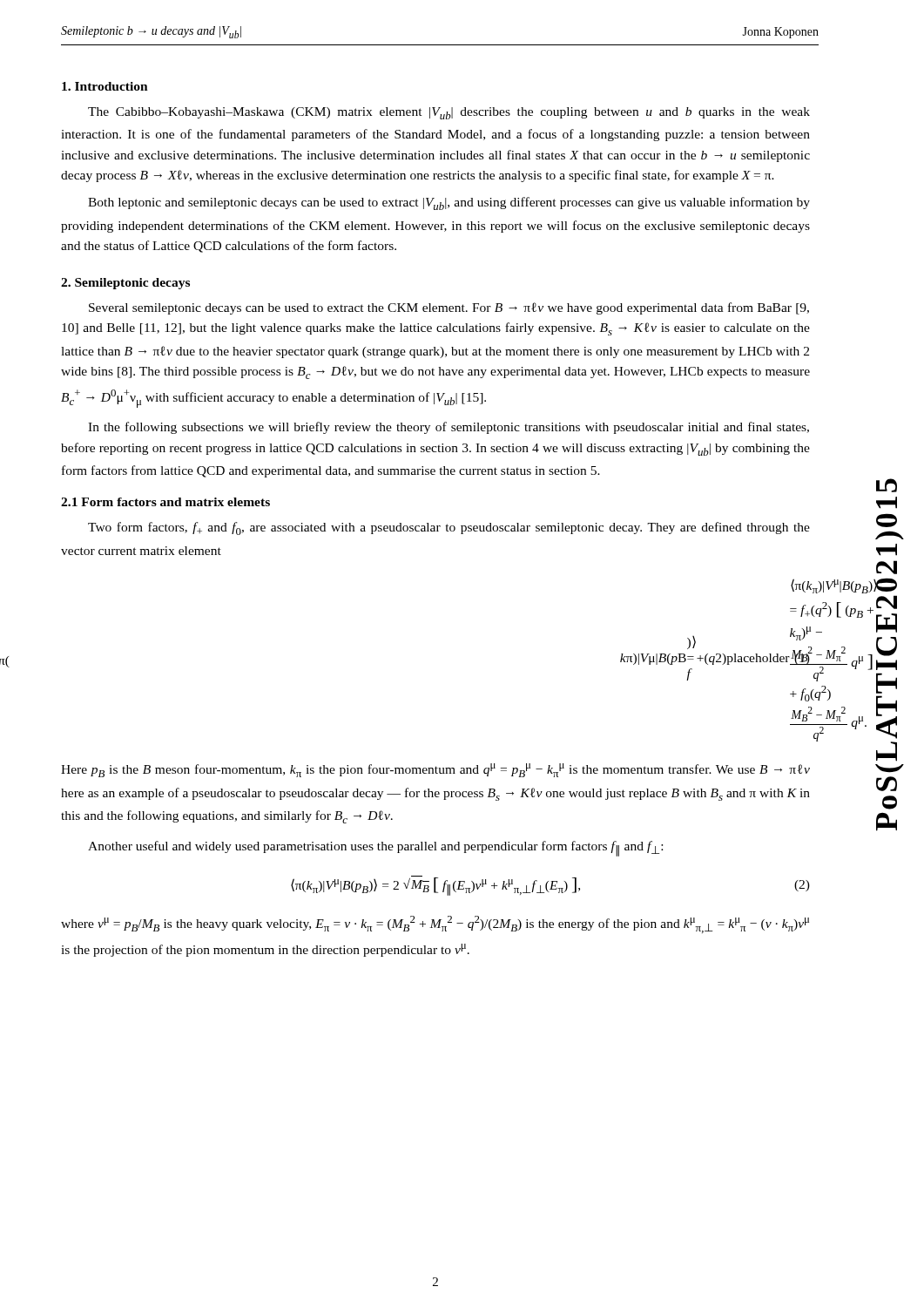924x1307 pixels.
Task: Where is the passage that starts "Both leptonic and semileptonic decays can be used"?
Action: [x=435, y=224]
